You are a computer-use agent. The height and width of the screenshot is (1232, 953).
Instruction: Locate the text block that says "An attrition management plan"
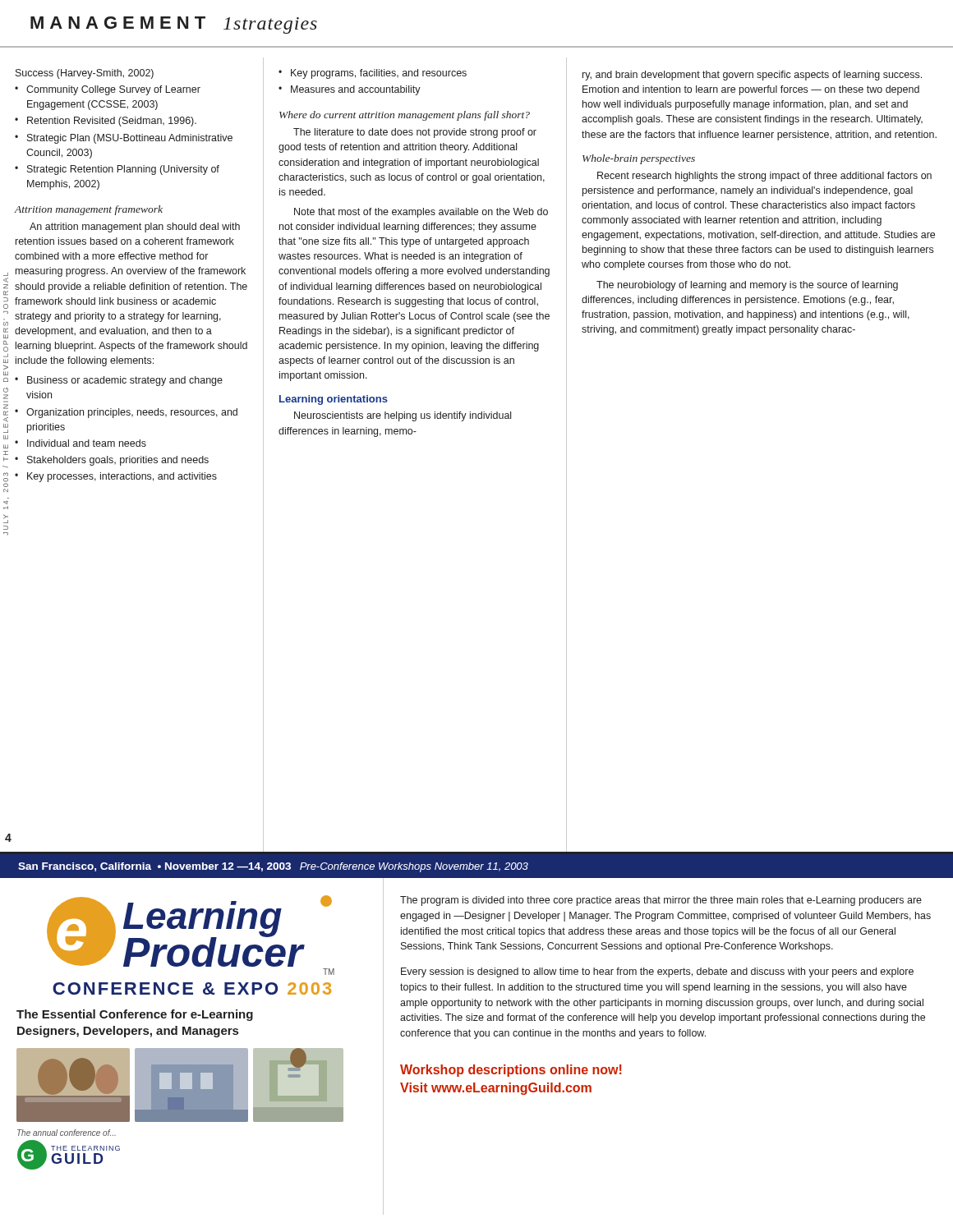131,294
